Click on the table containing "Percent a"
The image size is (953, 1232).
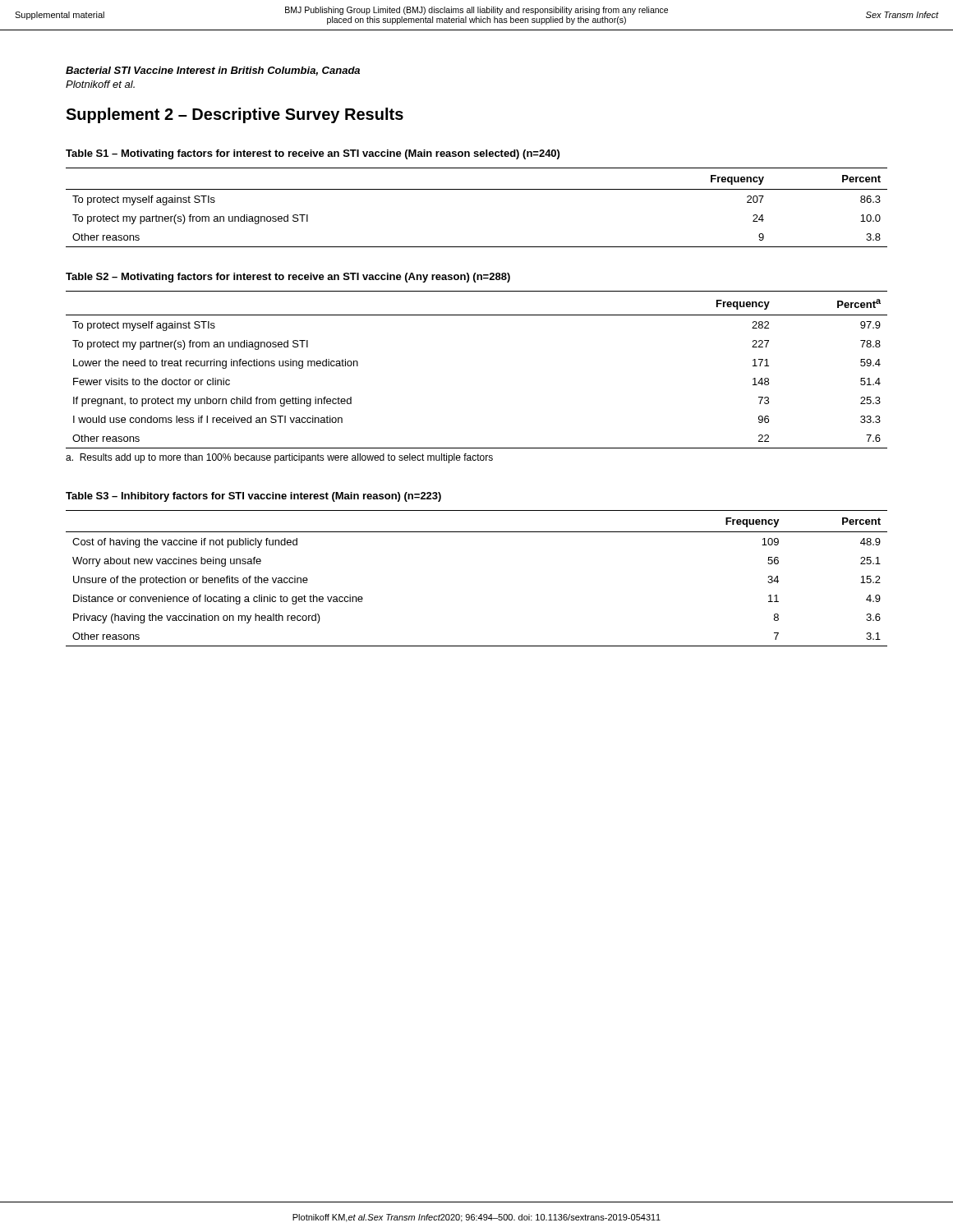(x=476, y=370)
